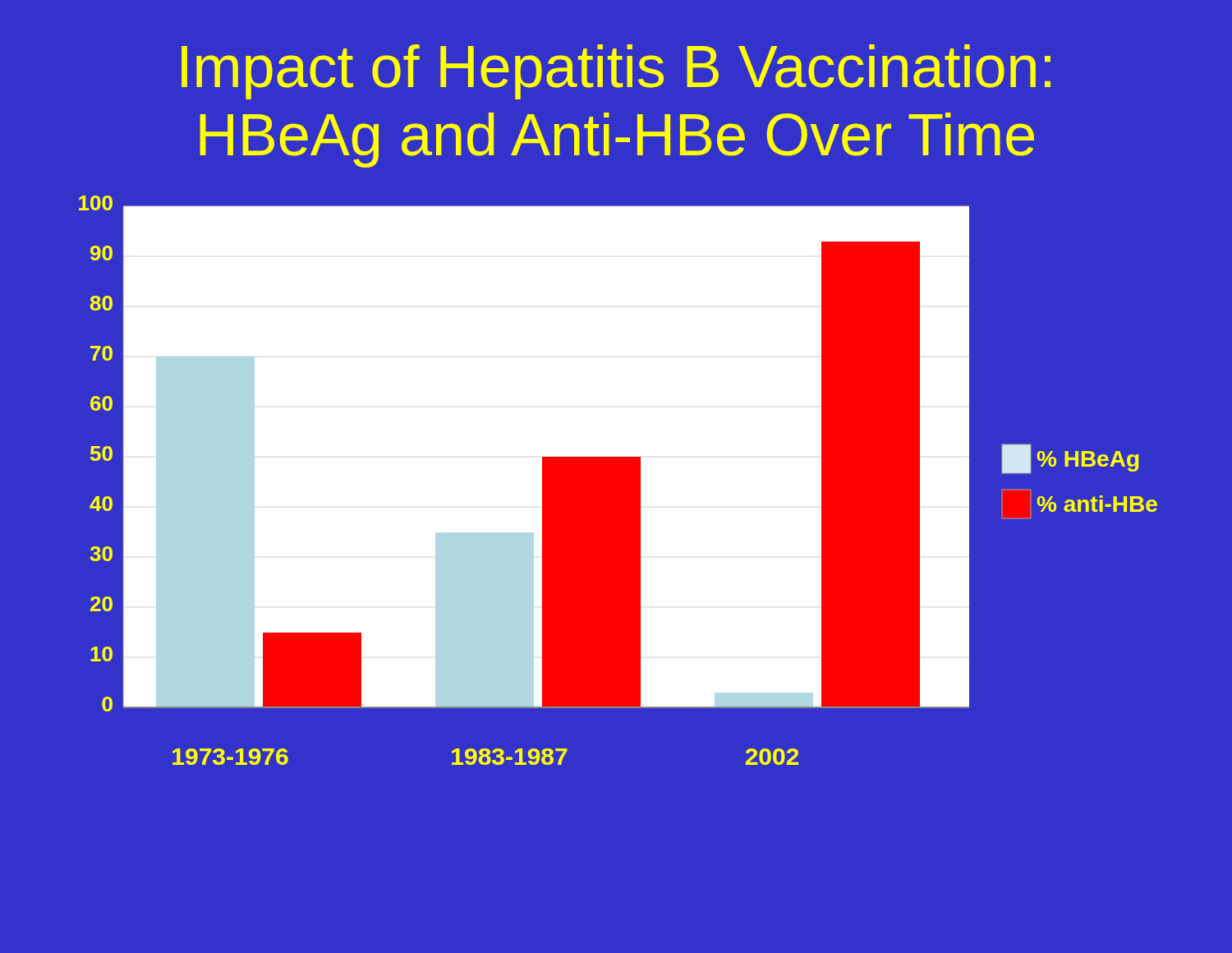Point to the title beginning "Impact of Hepatitis B Vaccination:HBeAg and"
The image size is (1232, 953).
coord(616,101)
